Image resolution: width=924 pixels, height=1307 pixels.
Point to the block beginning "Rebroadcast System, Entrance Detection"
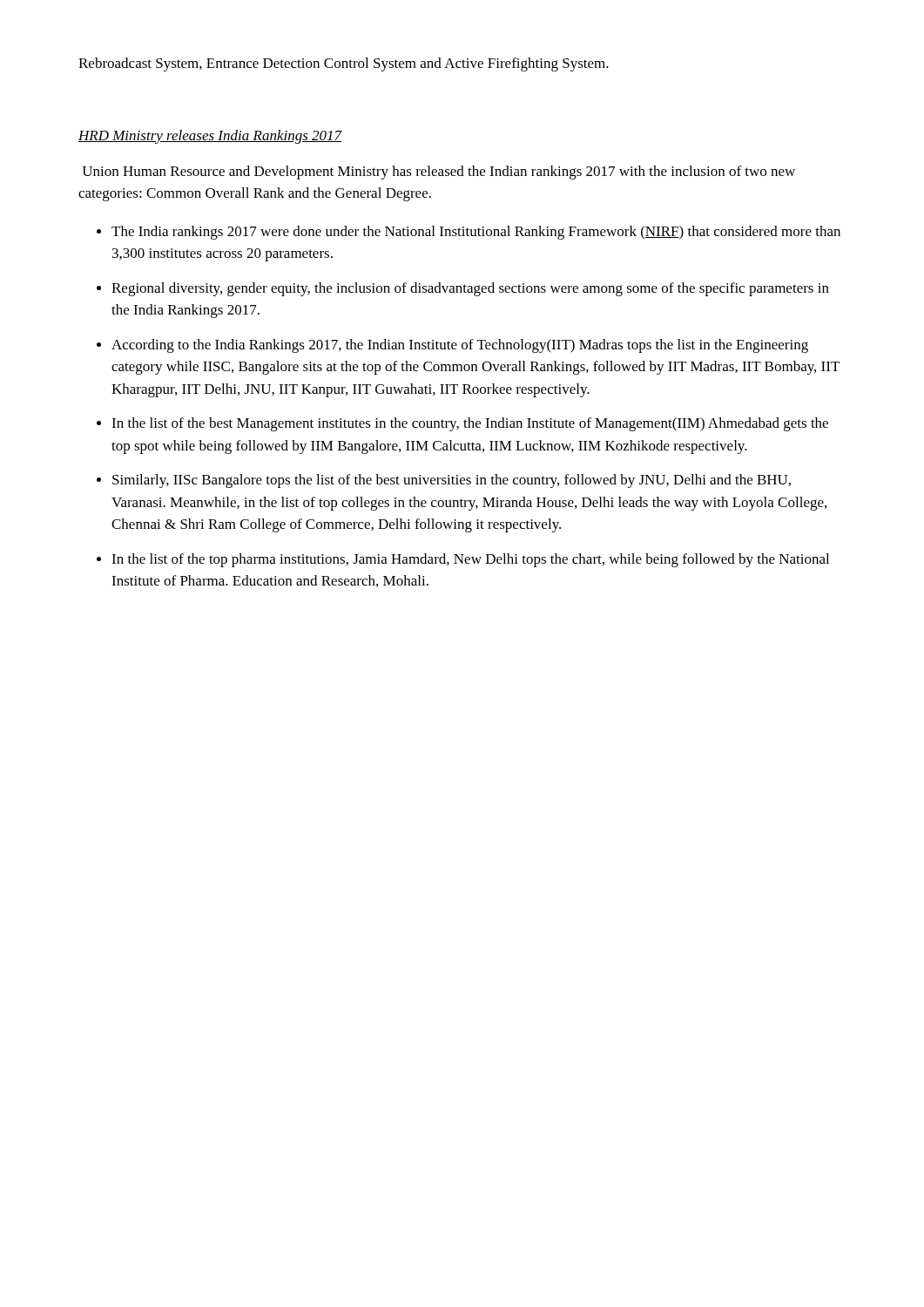coord(344,63)
